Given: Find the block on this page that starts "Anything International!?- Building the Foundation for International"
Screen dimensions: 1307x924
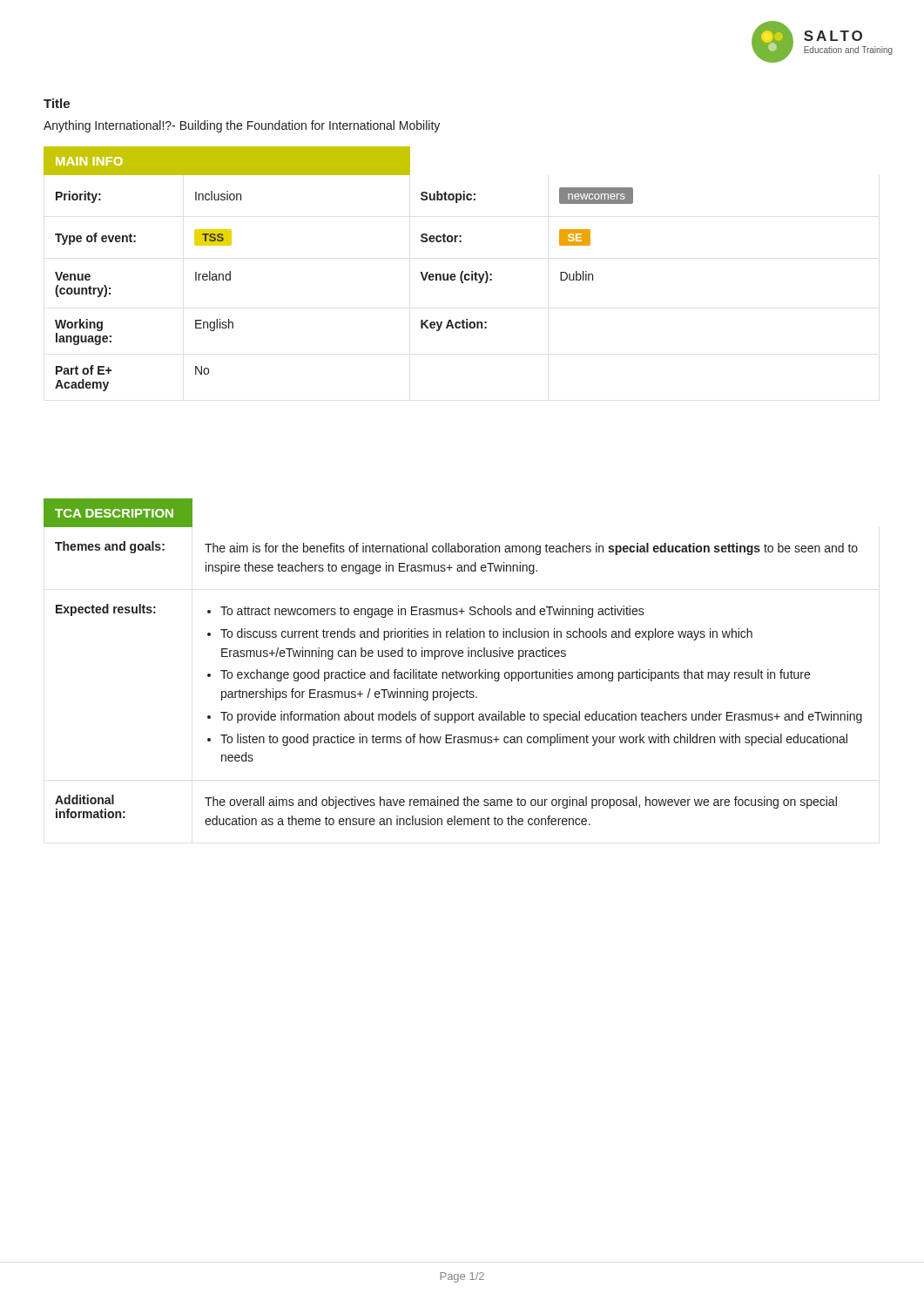Looking at the screenshot, I should [242, 125].
